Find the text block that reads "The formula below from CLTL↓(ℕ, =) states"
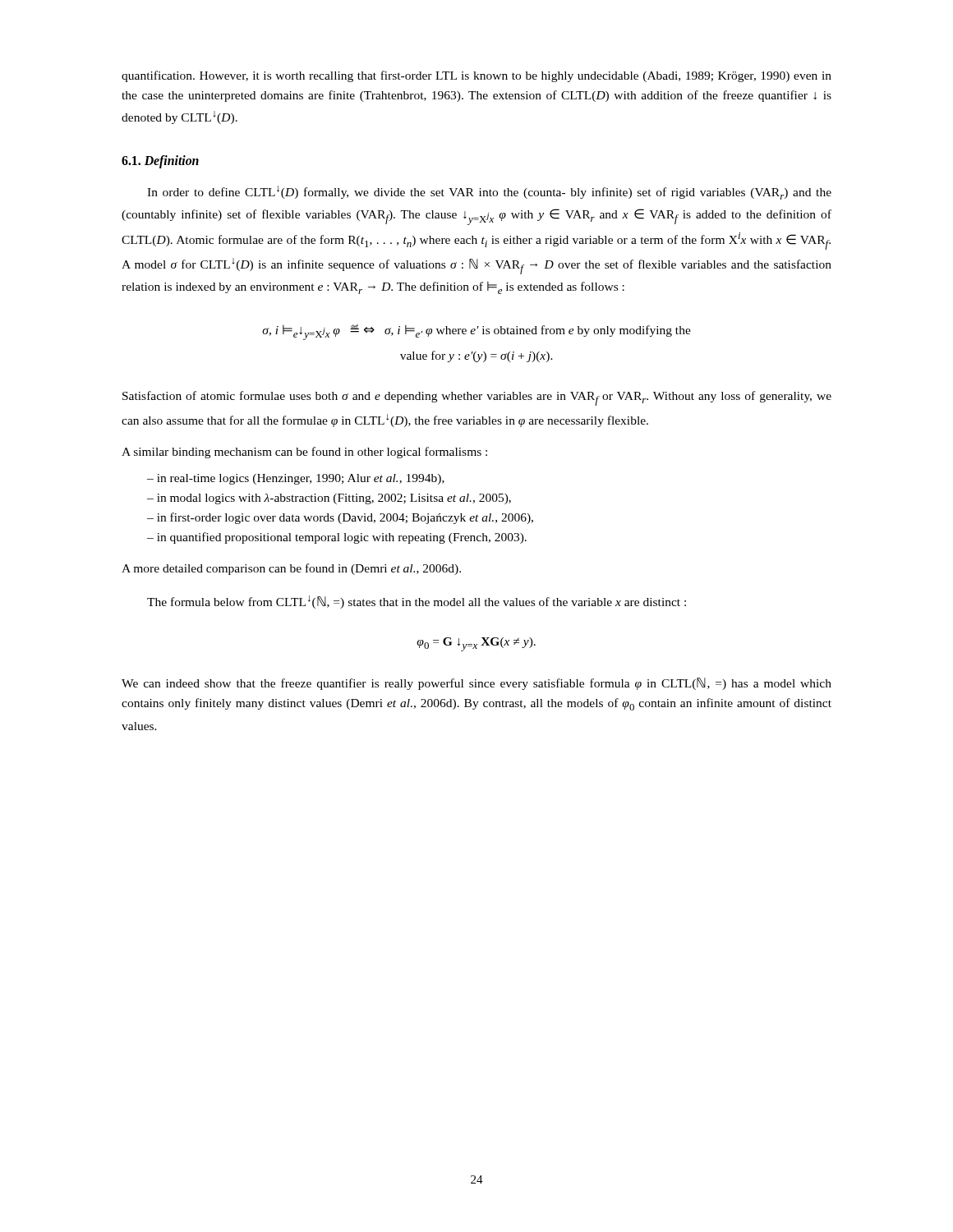Screen dimensions: 1232x953 coord(476,601)
